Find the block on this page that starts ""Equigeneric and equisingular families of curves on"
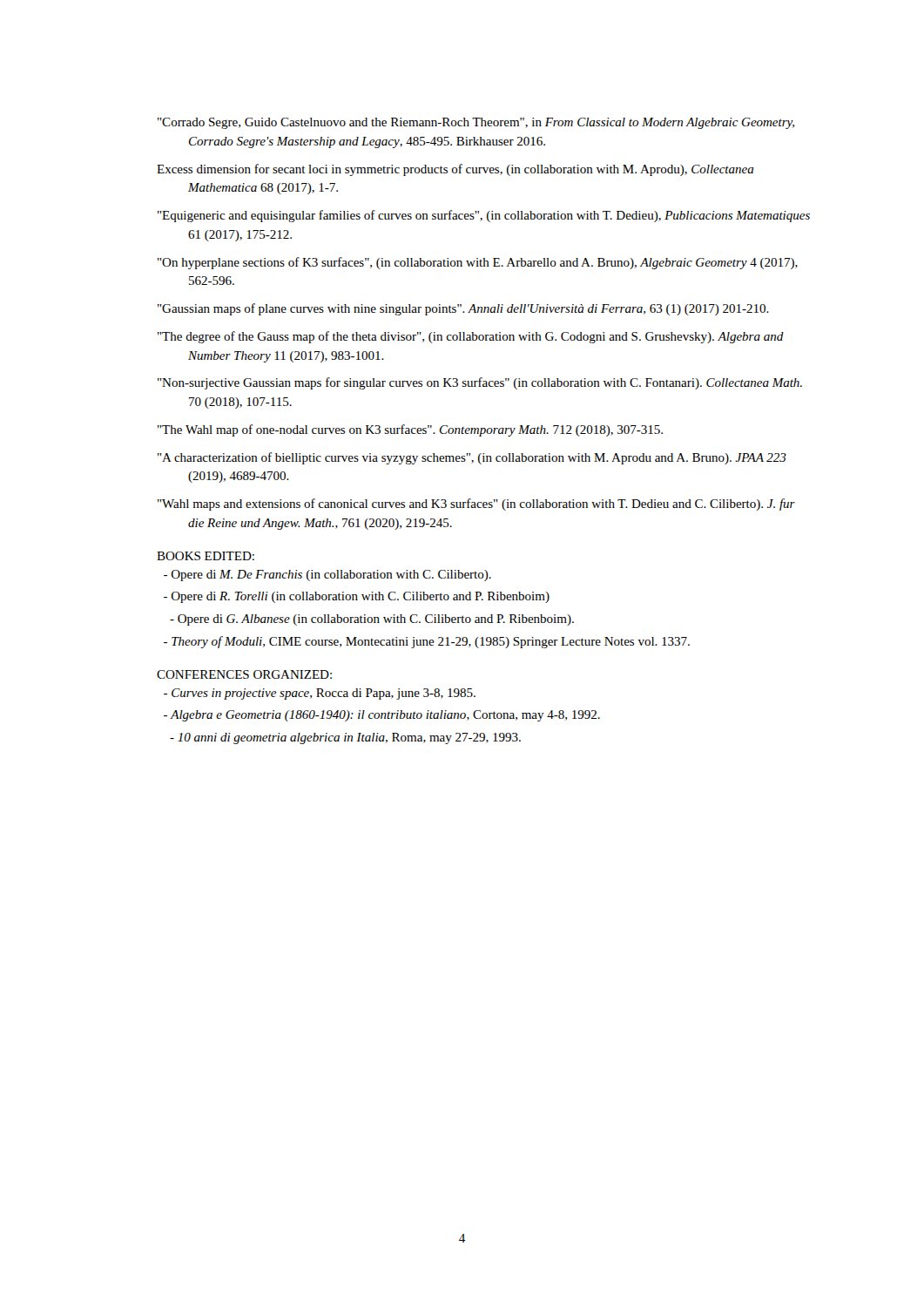This screenshot has height=1307, width=924. (483, 225)
